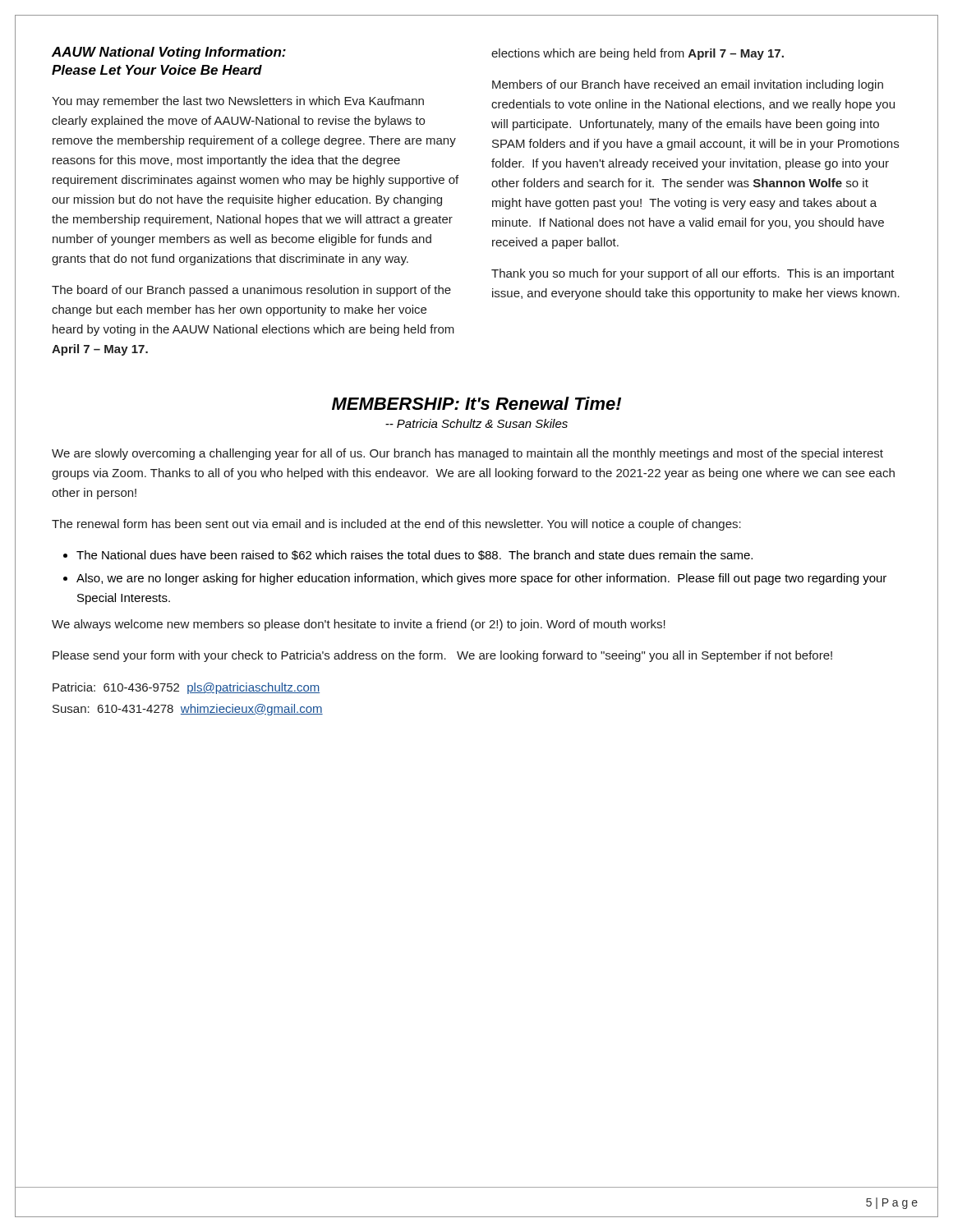Select the passage starting "Patricia Schultz & Susan Skiles"
This screenshot has height=1232, width=953.
point(476,424)
